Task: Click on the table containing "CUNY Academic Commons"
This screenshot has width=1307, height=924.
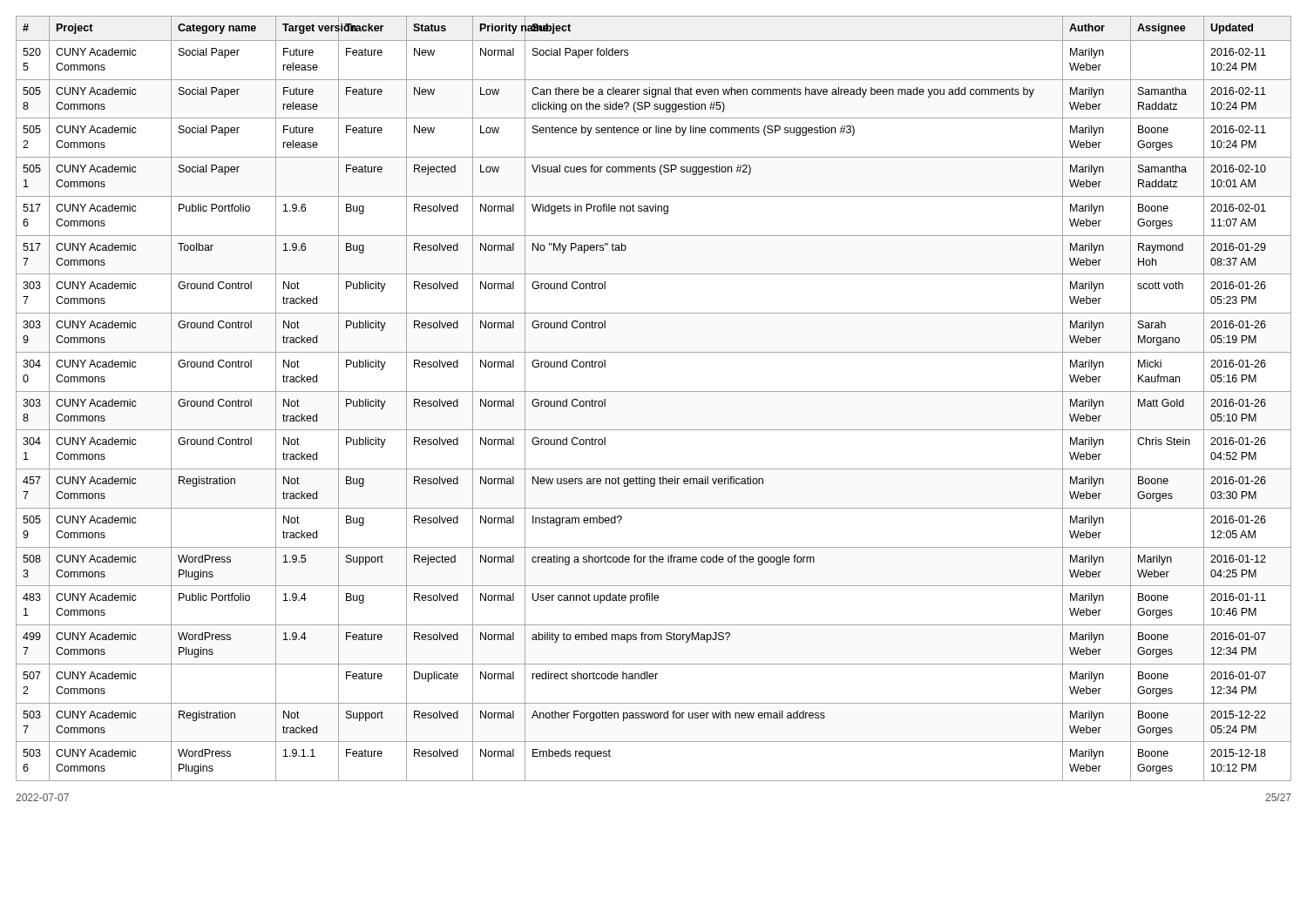Action: [x=654, y=398]
